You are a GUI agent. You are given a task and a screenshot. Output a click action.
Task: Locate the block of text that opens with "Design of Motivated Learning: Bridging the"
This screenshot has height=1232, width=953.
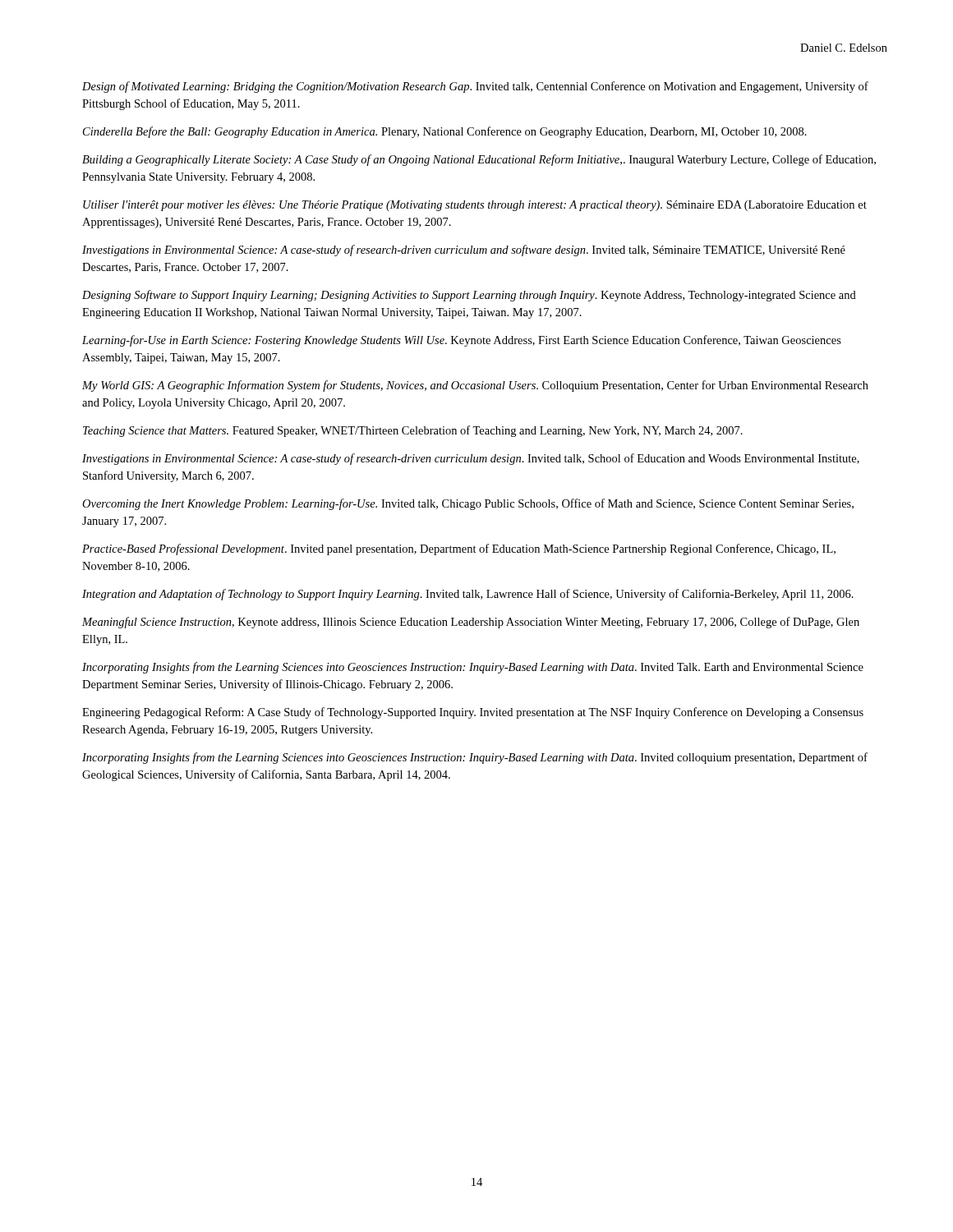point(485,95)
